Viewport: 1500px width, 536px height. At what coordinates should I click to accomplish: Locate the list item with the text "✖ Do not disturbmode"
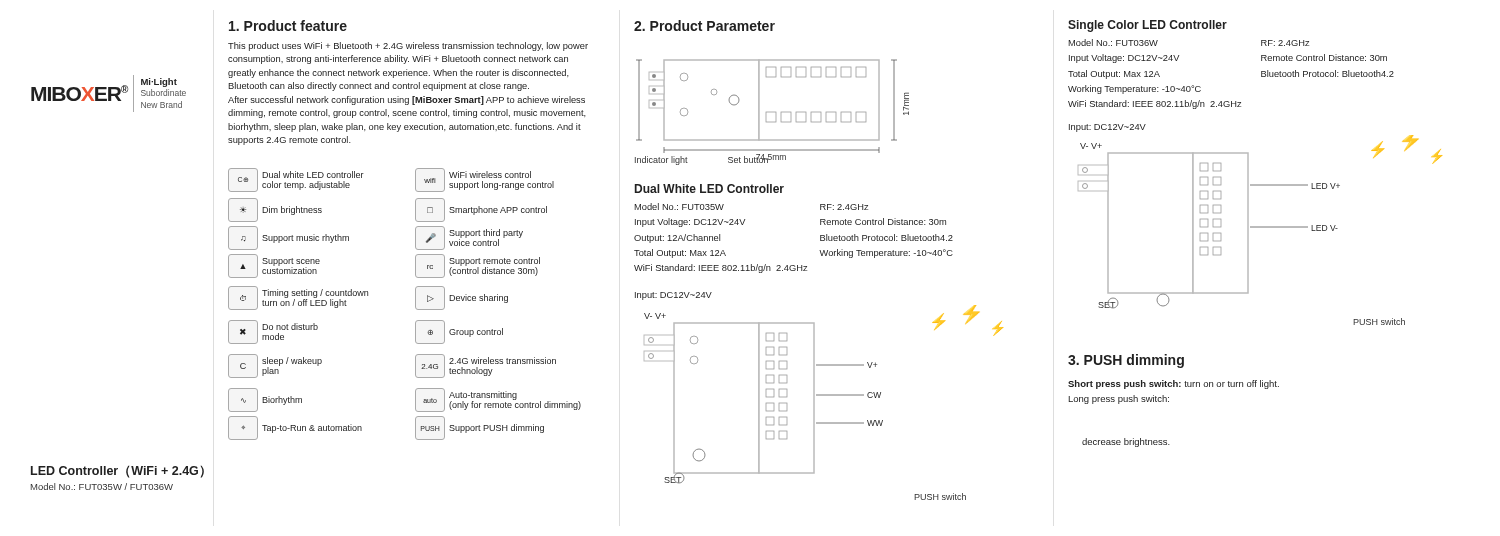point(273,332)
